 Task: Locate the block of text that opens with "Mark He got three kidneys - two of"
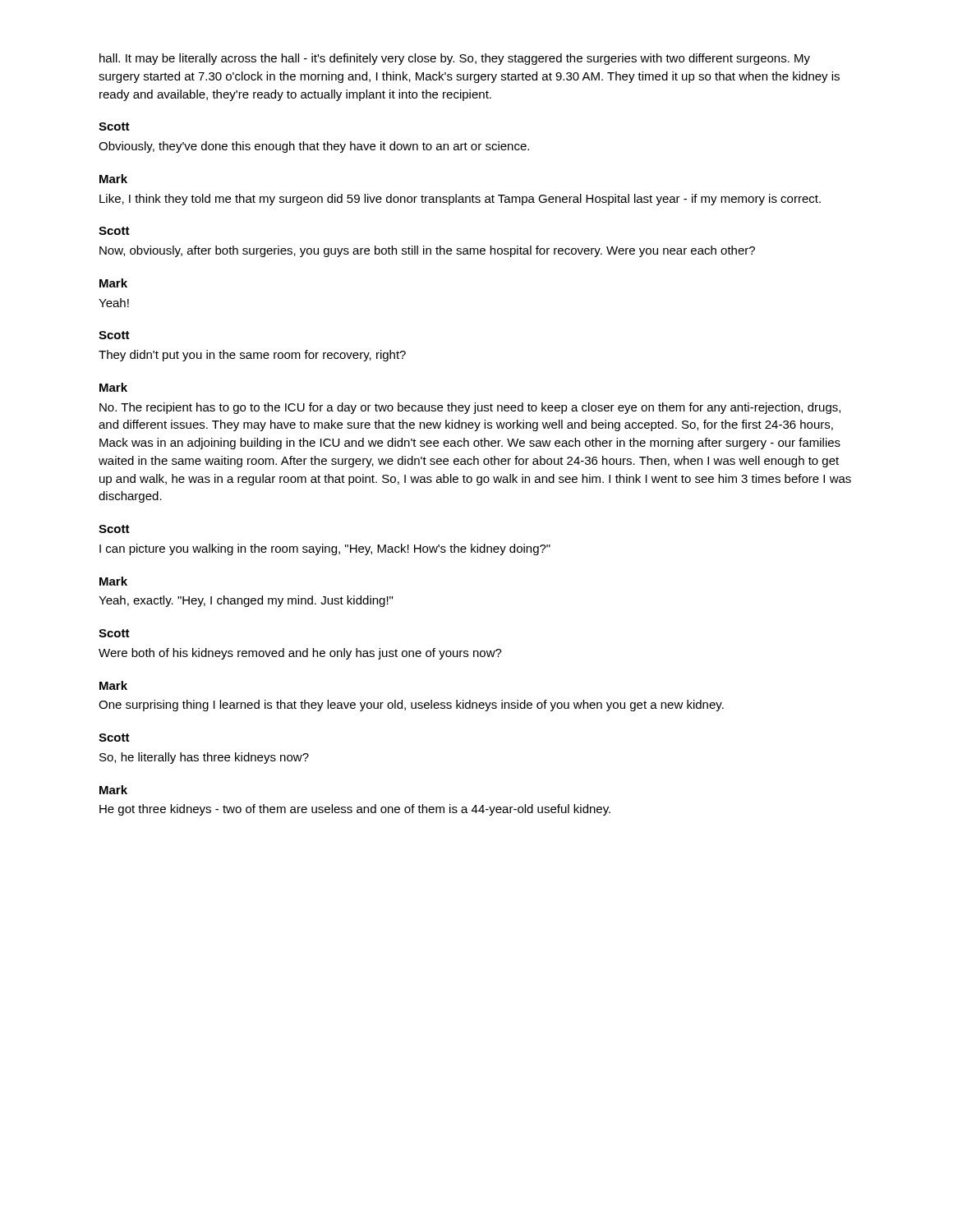[x=476, y=799]
